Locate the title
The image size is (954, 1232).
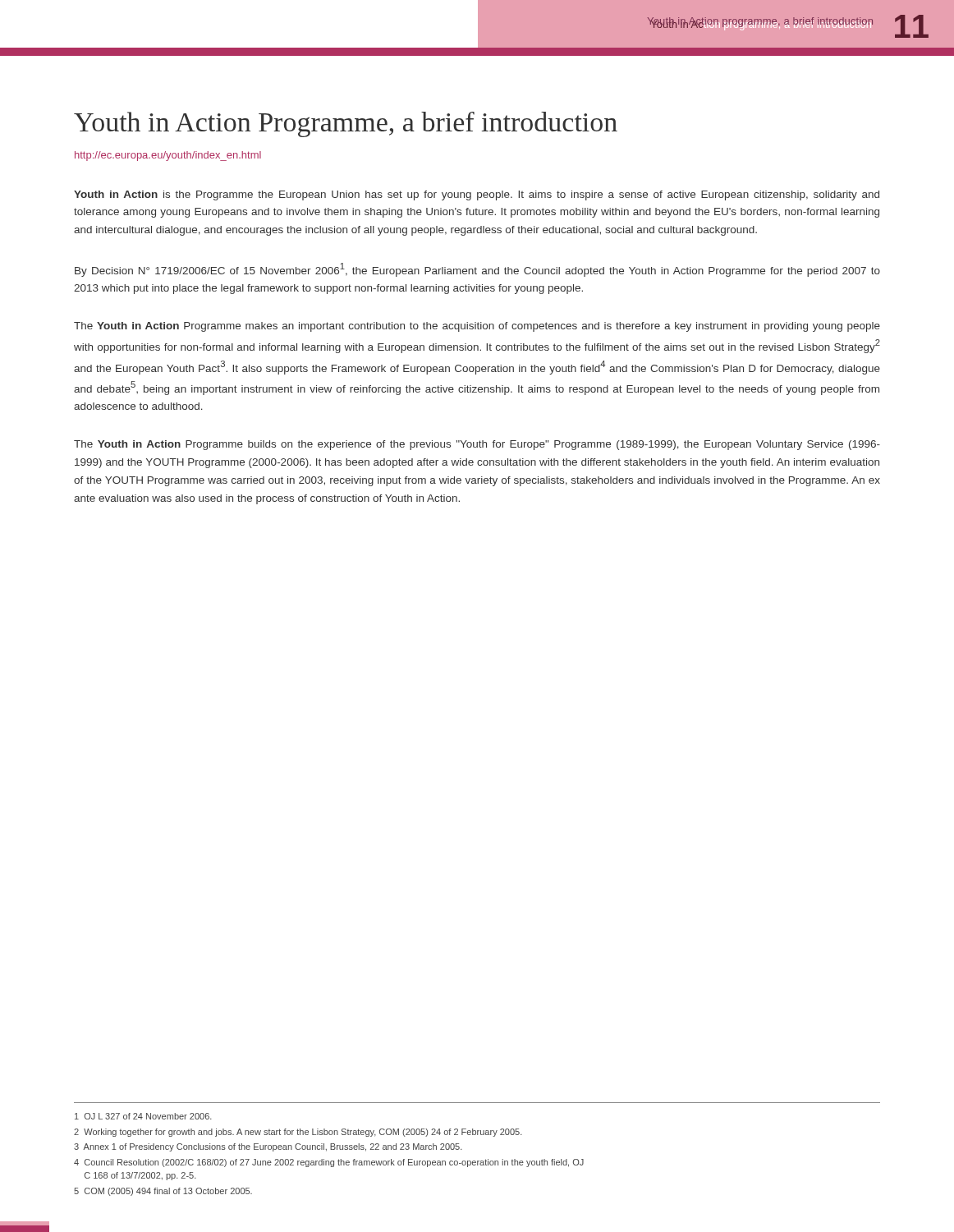click(346, 122)
